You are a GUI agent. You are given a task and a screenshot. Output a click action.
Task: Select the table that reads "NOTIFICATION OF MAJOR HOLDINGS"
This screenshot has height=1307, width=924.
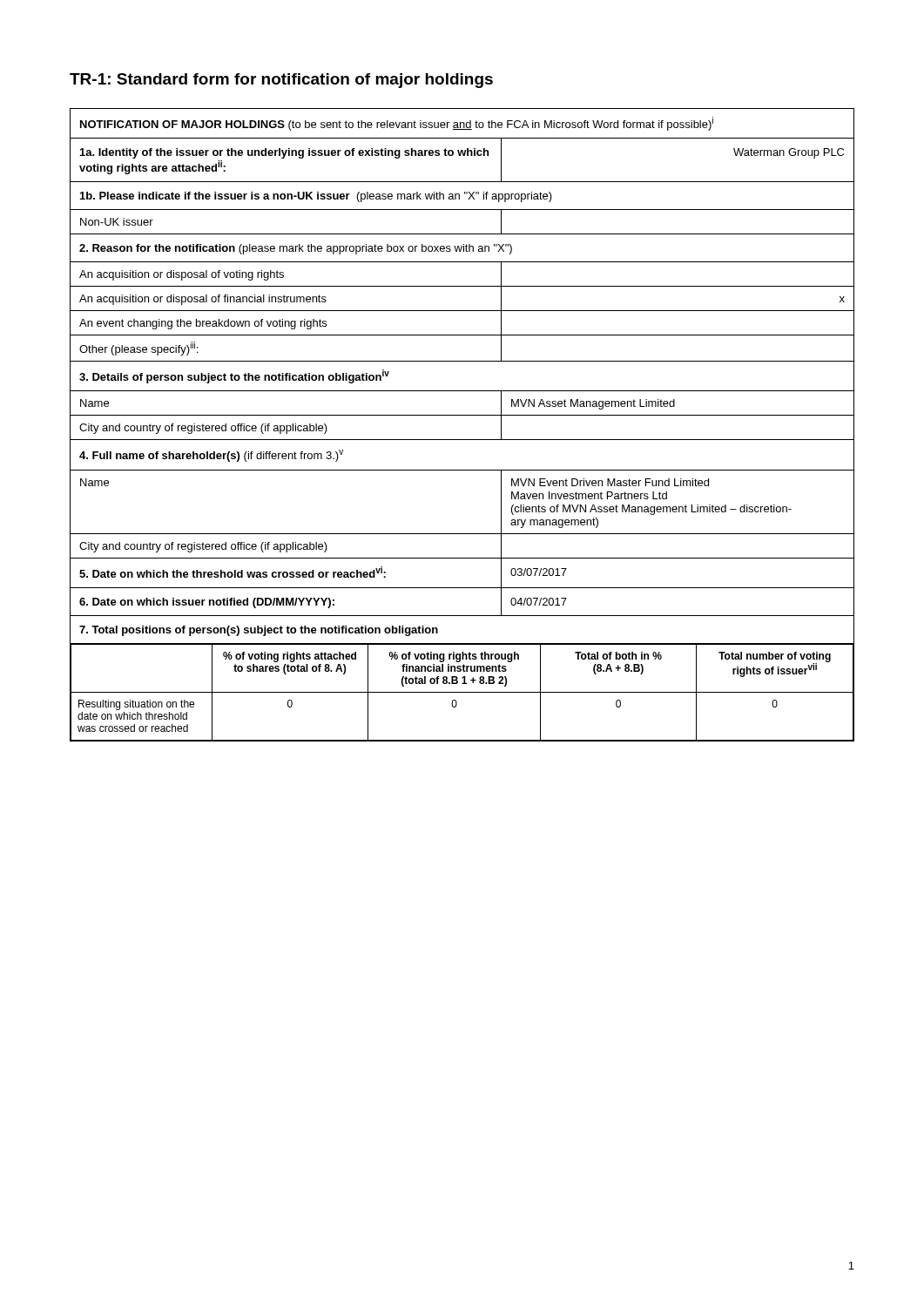[x=462, y=425]
